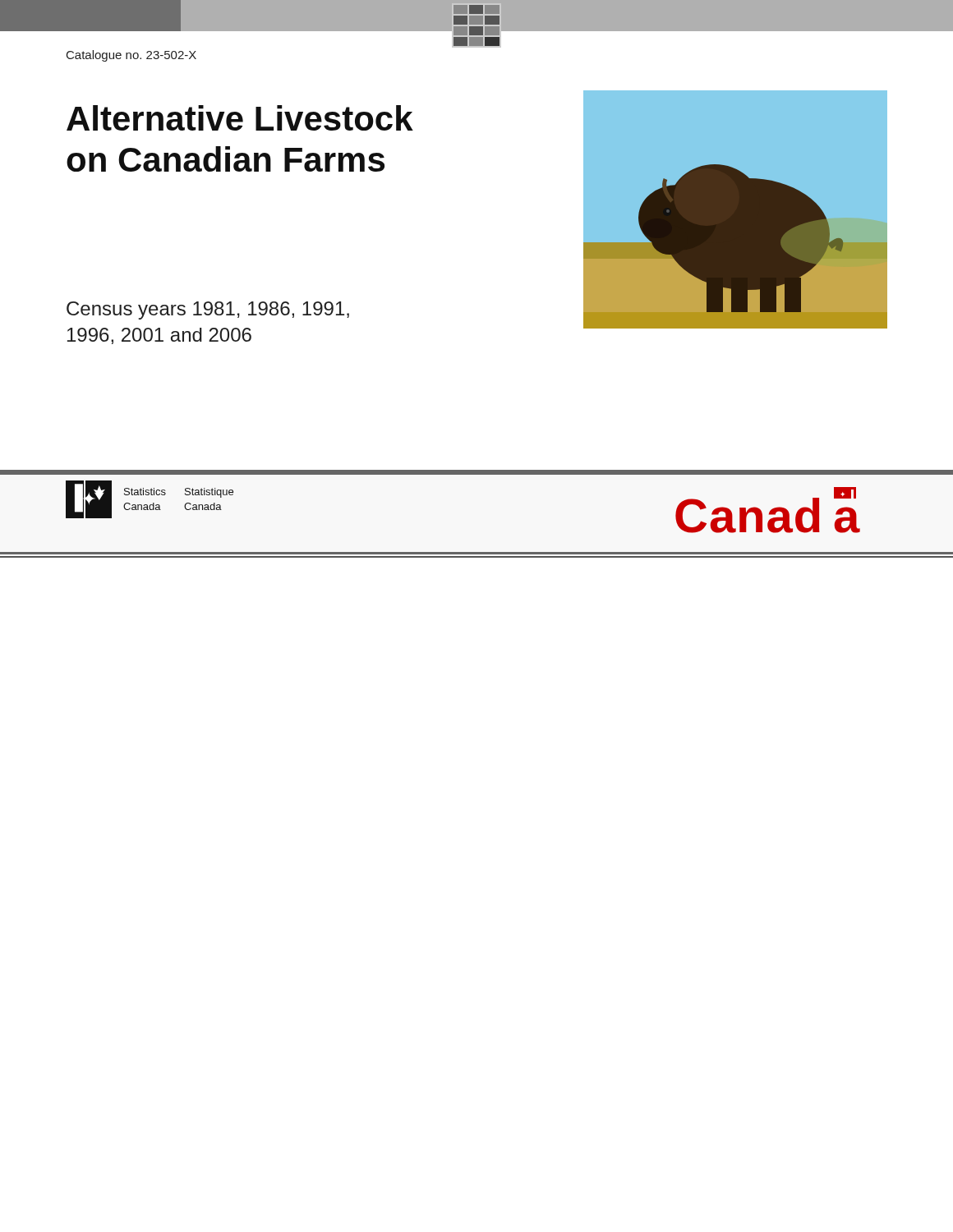Select the photo
Image resolution: width=953 pixels, height=1232 pixels.
pyautogui.click(x=735, y=209)
